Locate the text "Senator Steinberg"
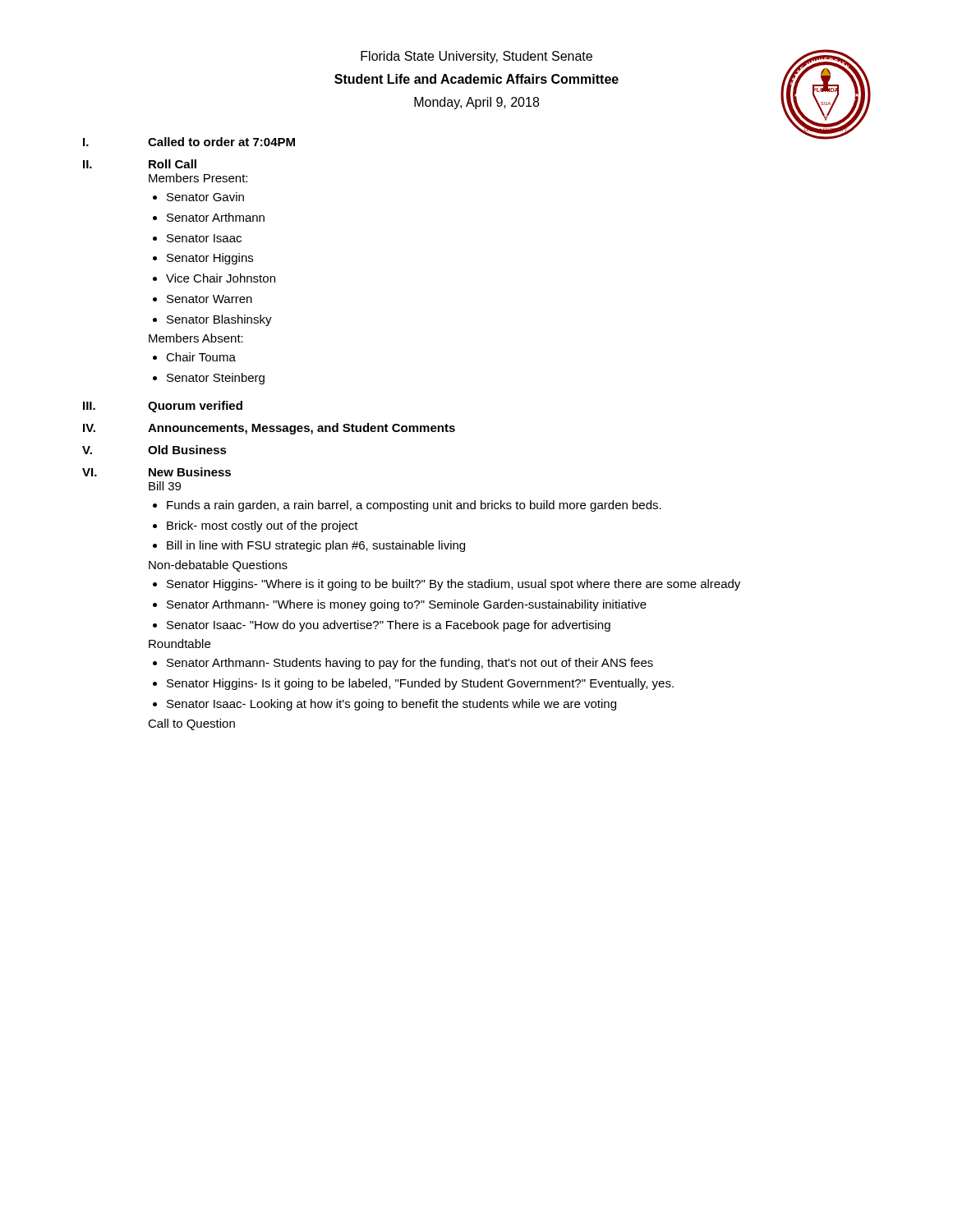This screenshot has height=1232, width=953. [216, 377]
